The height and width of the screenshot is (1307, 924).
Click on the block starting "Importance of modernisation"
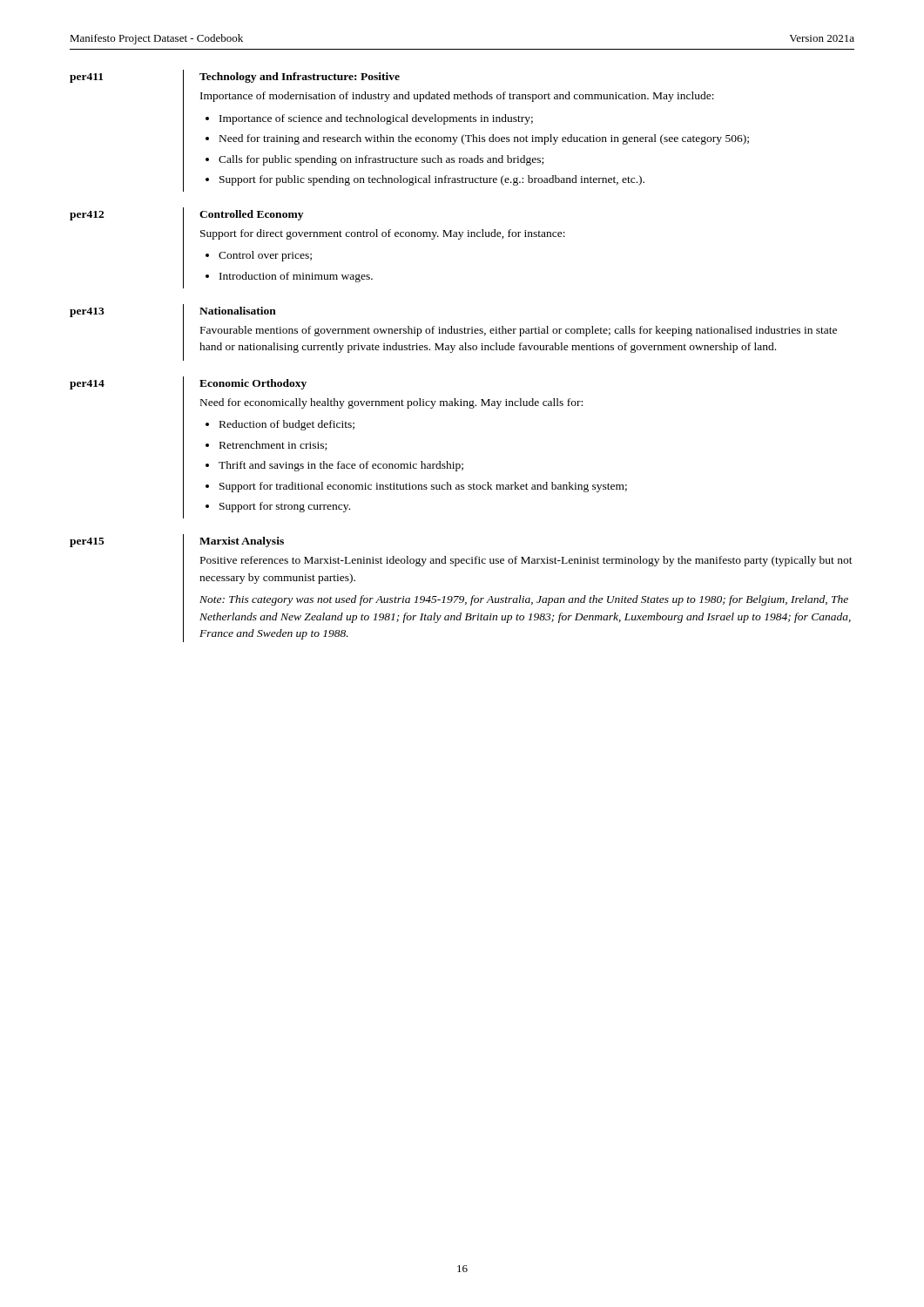(457, 95)
